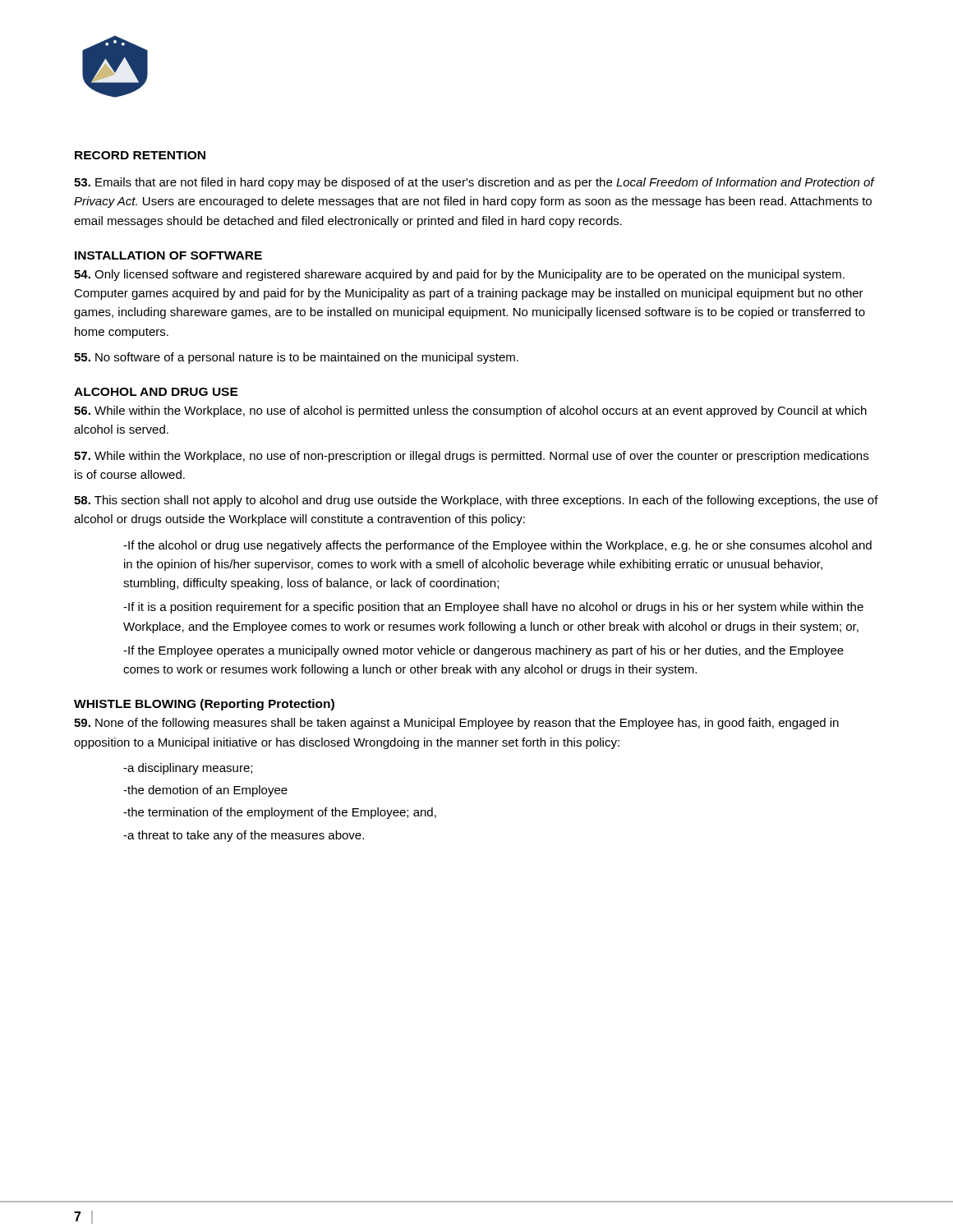This screenshot has width=953, height=1232.
Task: Click on the block starting "Only licensed software"
Action: (470, 302)
